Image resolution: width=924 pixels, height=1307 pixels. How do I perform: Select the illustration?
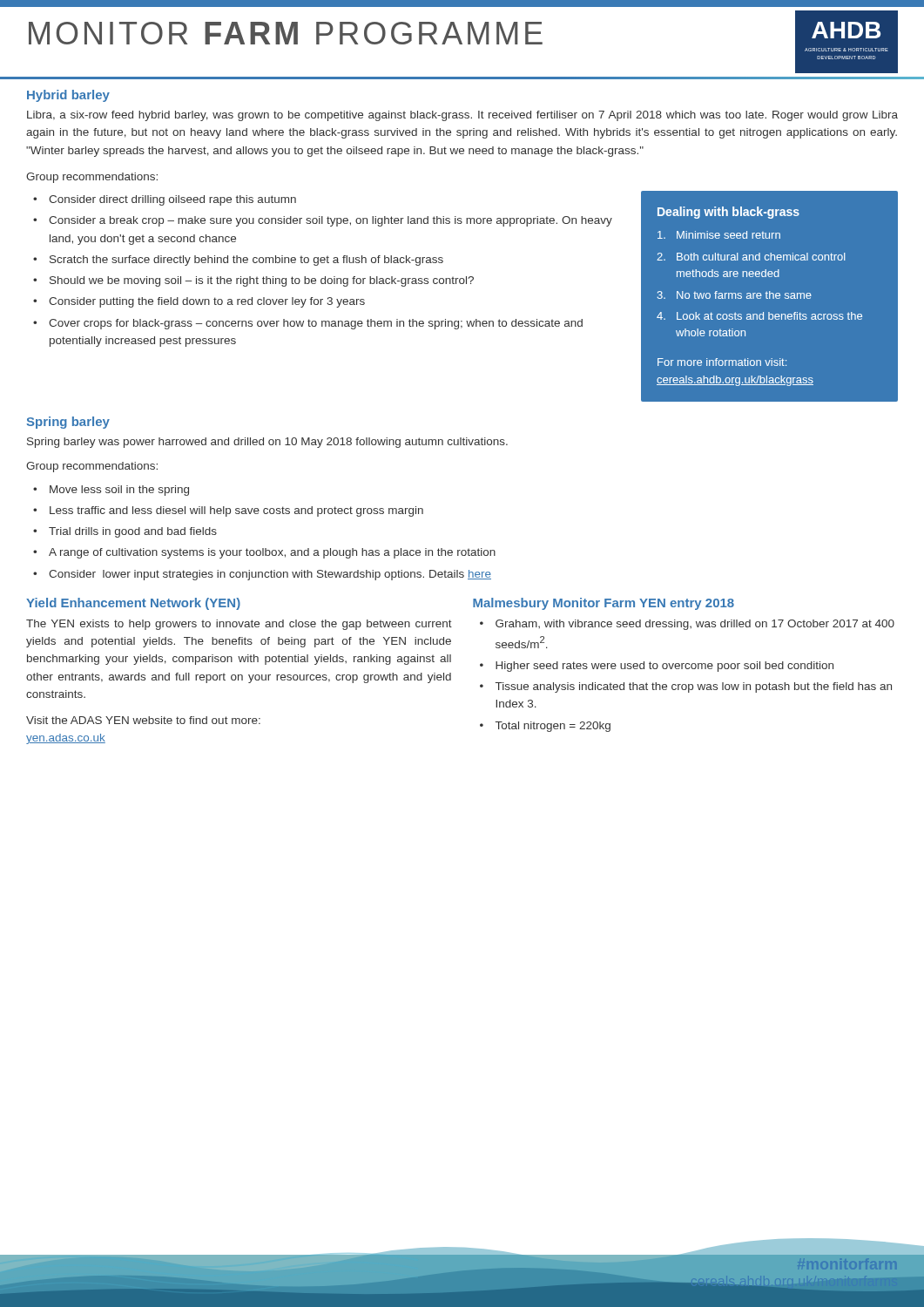[x=462, y=1229]
